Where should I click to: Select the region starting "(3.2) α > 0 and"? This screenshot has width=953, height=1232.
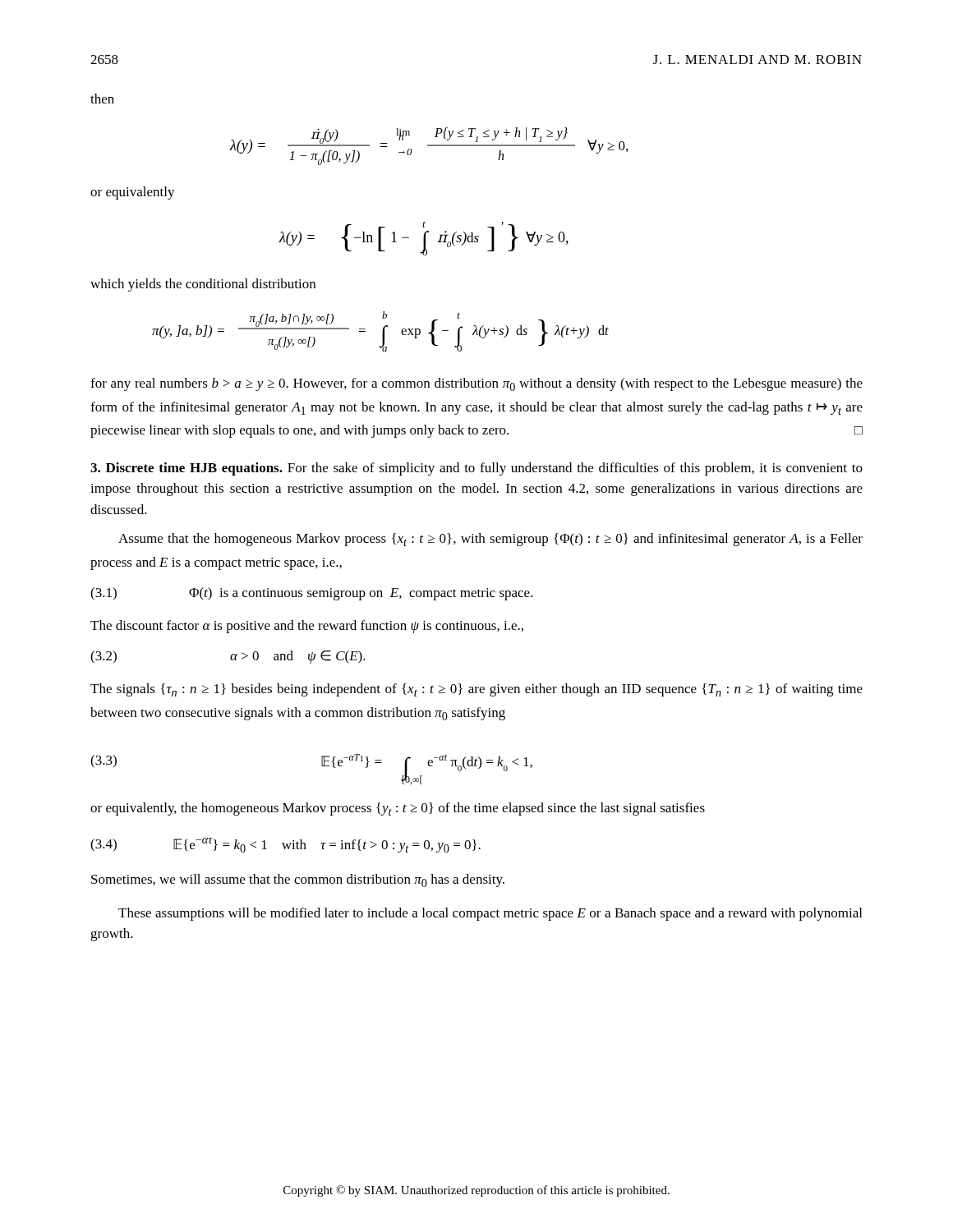click(x=228, y=657)
